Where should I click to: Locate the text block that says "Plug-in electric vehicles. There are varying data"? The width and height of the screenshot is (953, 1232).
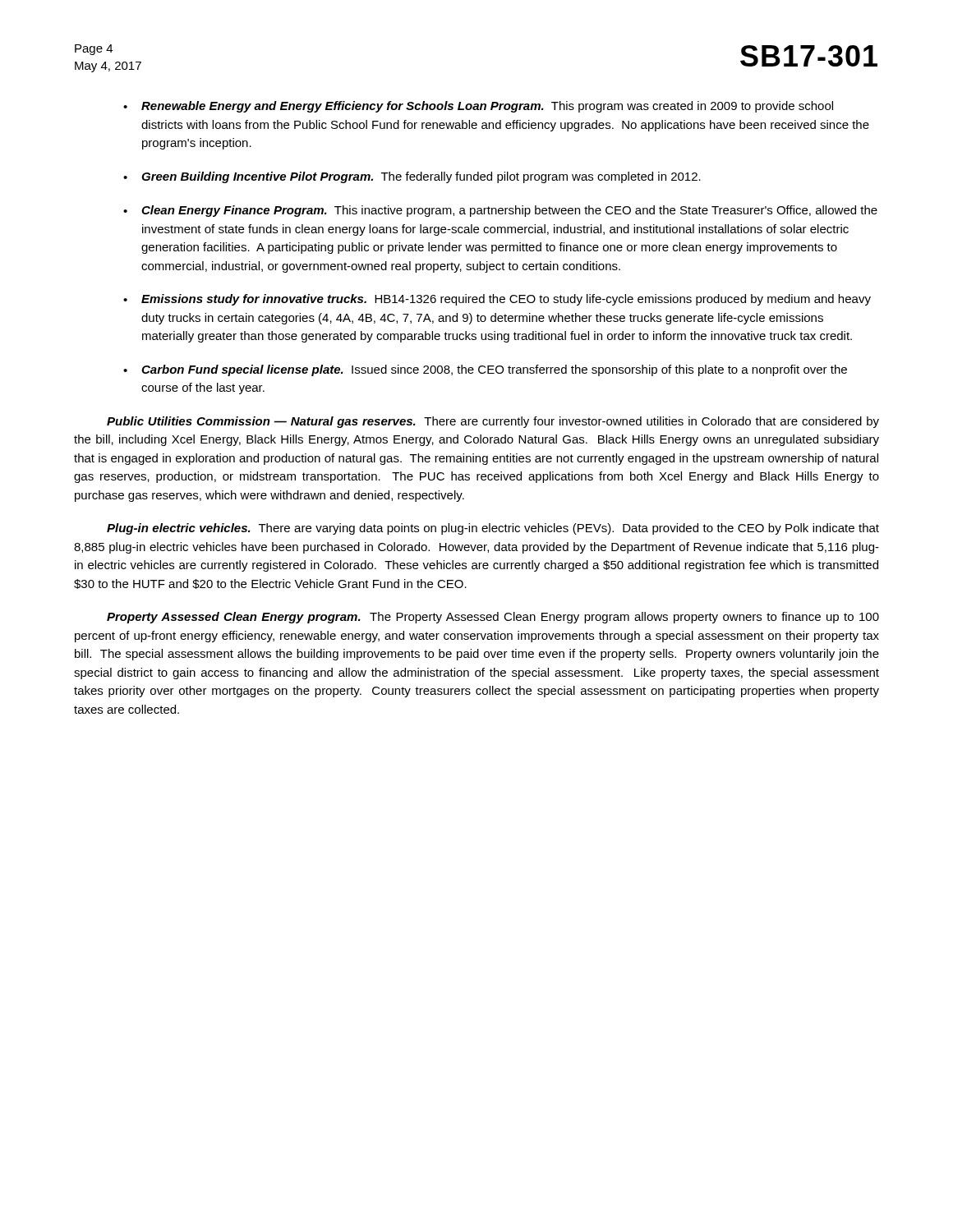[x=476, y=555]
